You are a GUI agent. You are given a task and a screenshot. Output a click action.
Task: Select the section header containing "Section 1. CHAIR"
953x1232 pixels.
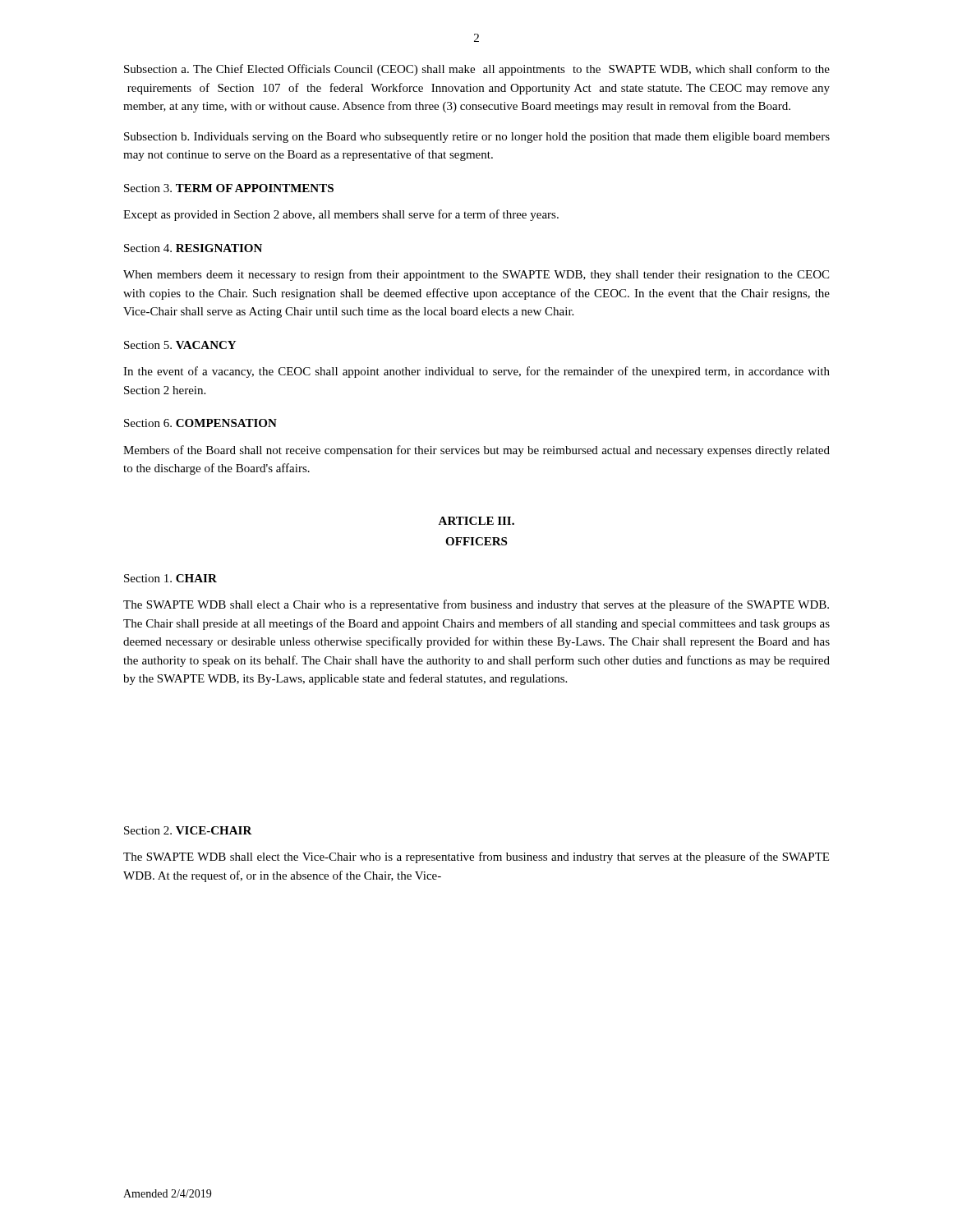pyautogui.click(x=170, y=578)
